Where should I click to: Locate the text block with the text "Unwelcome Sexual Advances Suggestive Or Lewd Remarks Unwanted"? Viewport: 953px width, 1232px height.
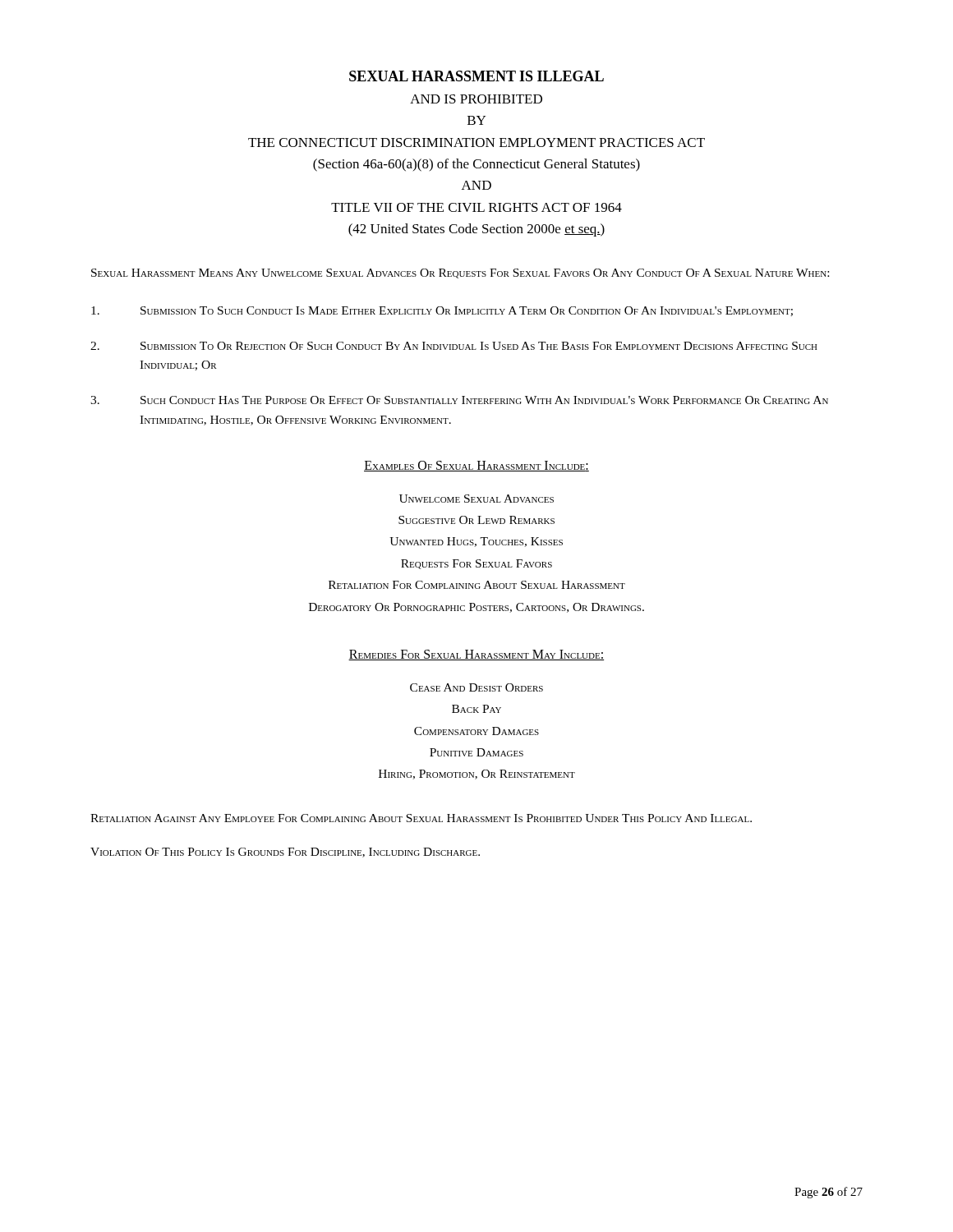(x=476, y=552)
